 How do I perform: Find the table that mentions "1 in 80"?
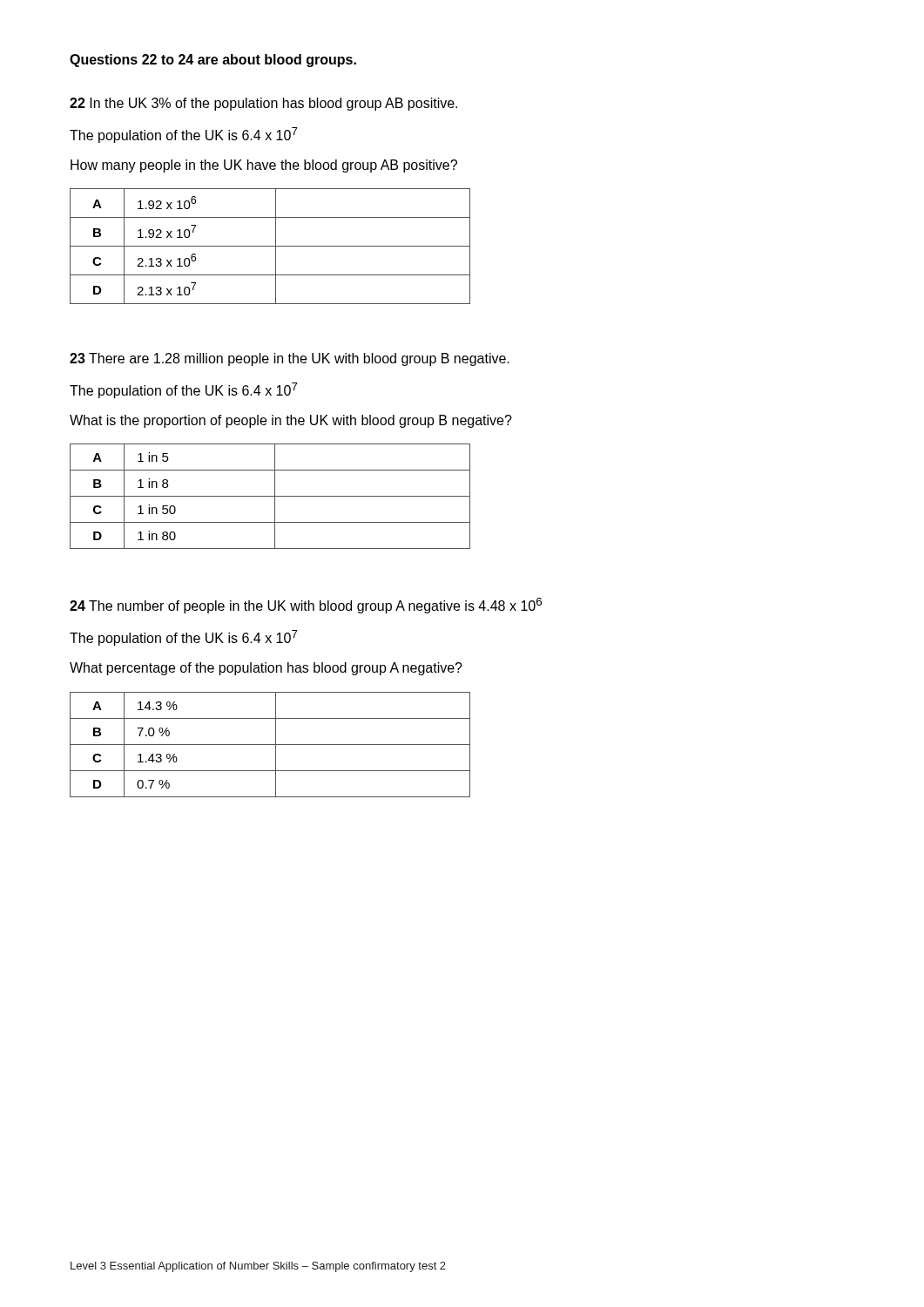(462, 496)
